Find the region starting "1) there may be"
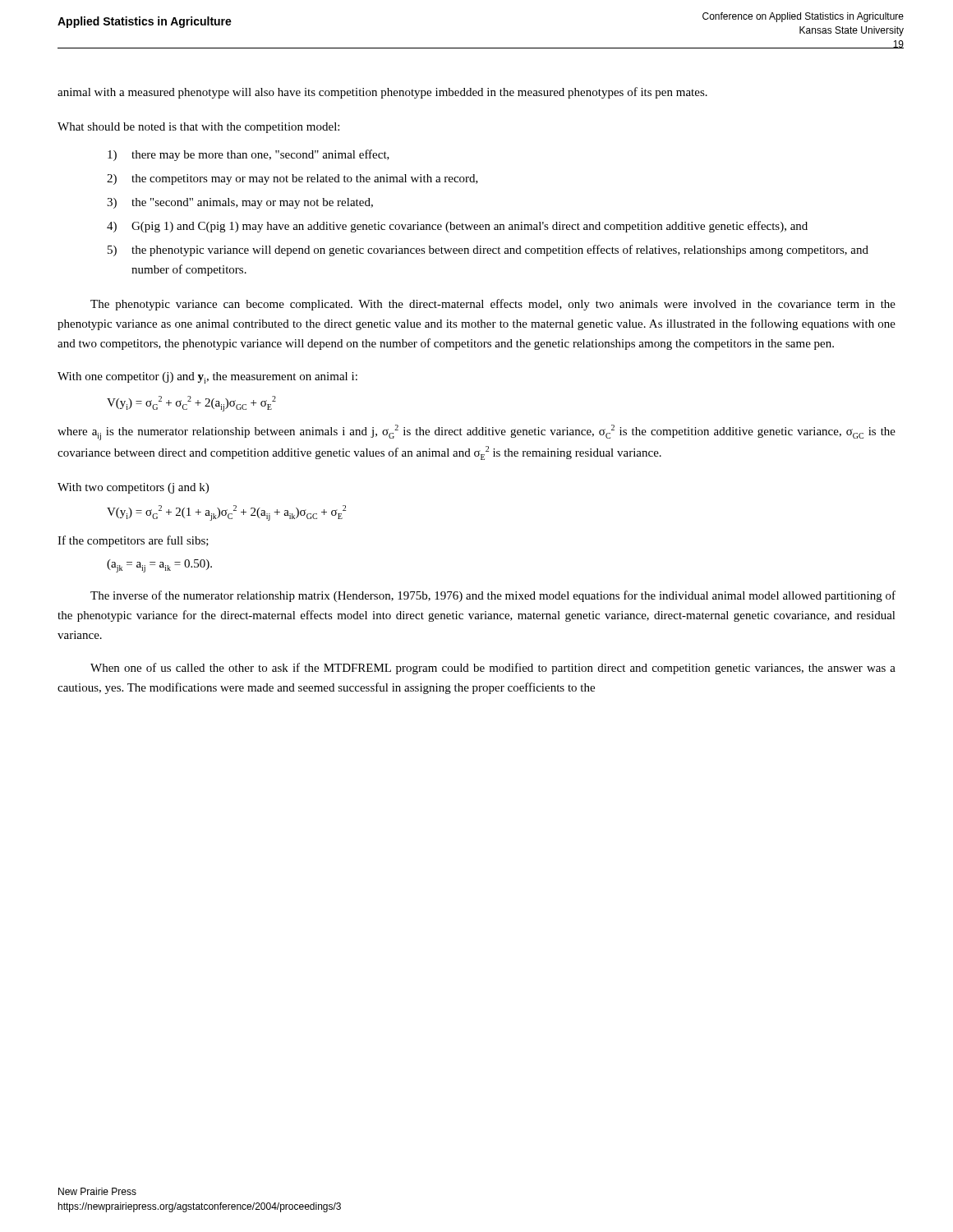 click(x=248, y=154)
